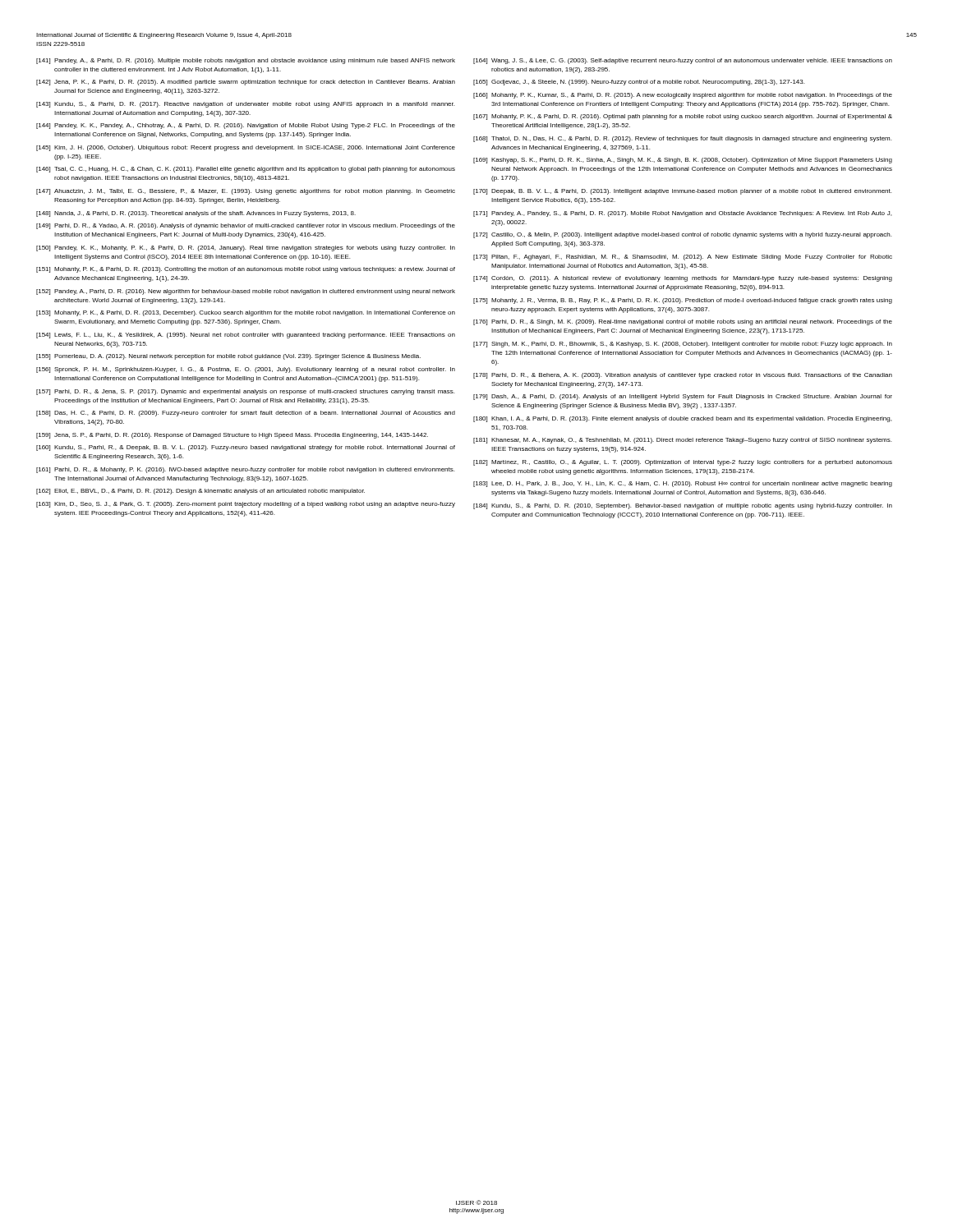Find the list item containing "[175] Mohanty, J. R., Verma, B. B.,"
This screenshot has width=953, height=1232.
point(683,305)
